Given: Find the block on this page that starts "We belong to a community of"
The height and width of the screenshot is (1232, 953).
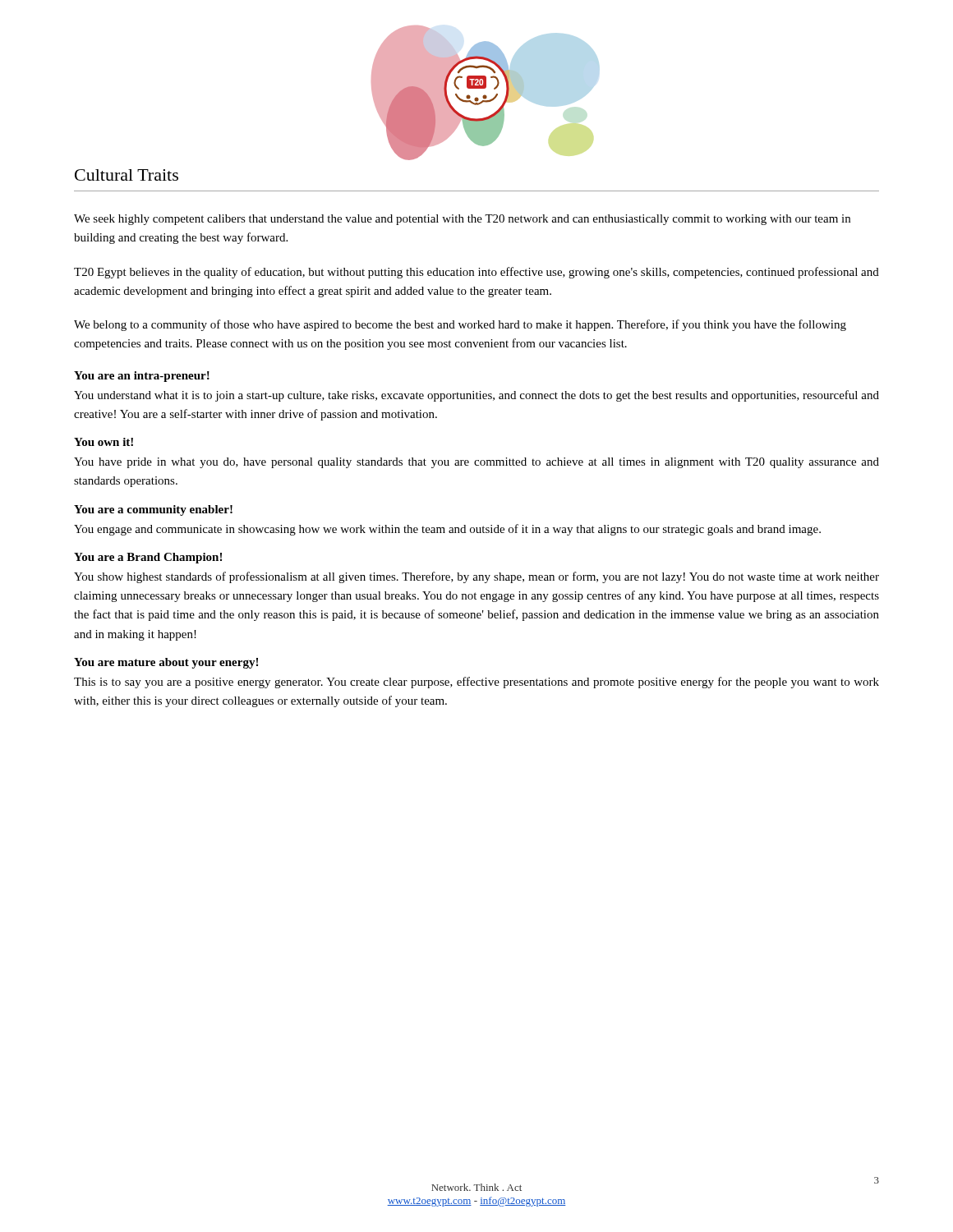Looking at the screenshot, I should (x=460, y=334).
